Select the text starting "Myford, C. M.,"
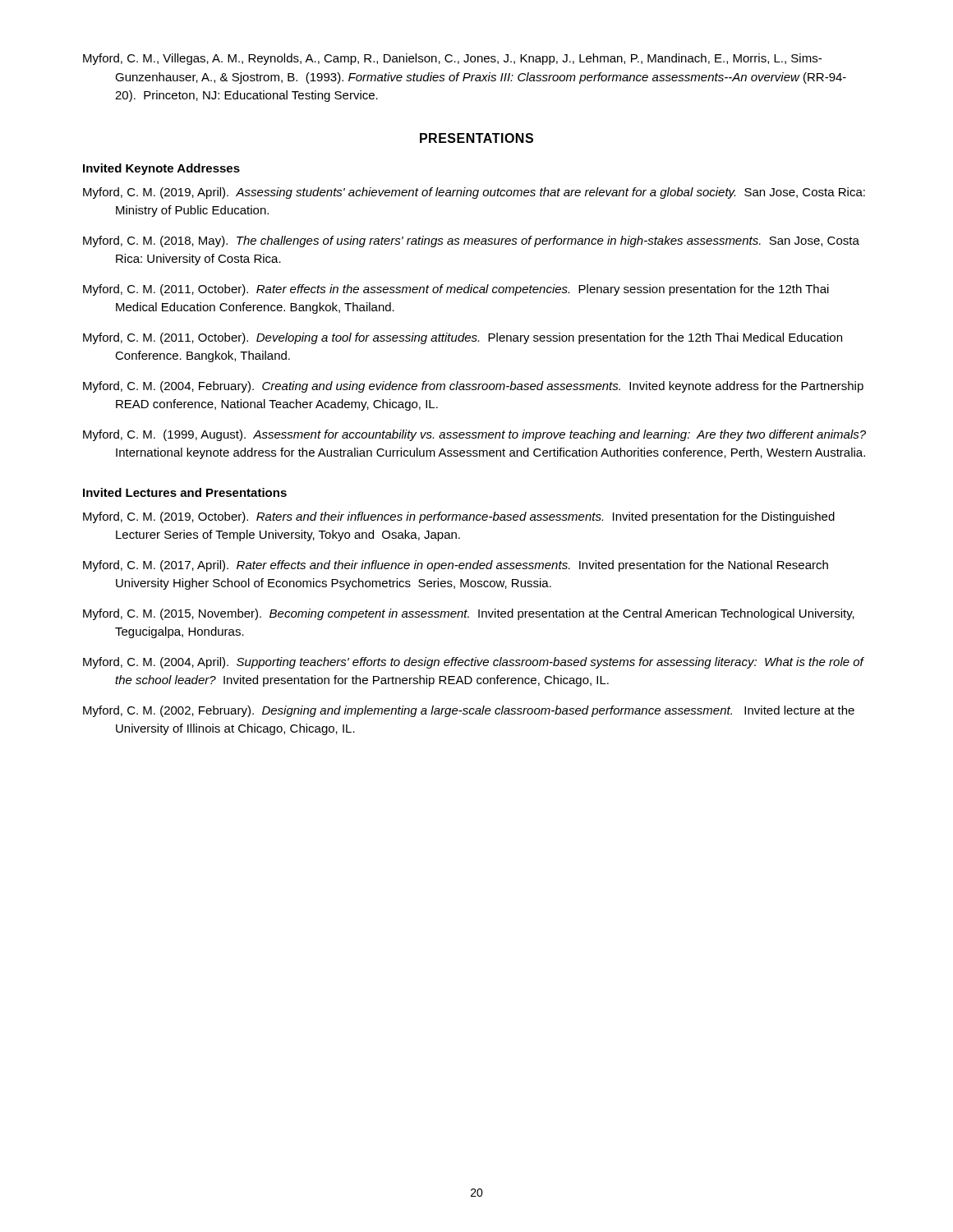The height and width of the screenshot is (1232, 953). (464, 76)
